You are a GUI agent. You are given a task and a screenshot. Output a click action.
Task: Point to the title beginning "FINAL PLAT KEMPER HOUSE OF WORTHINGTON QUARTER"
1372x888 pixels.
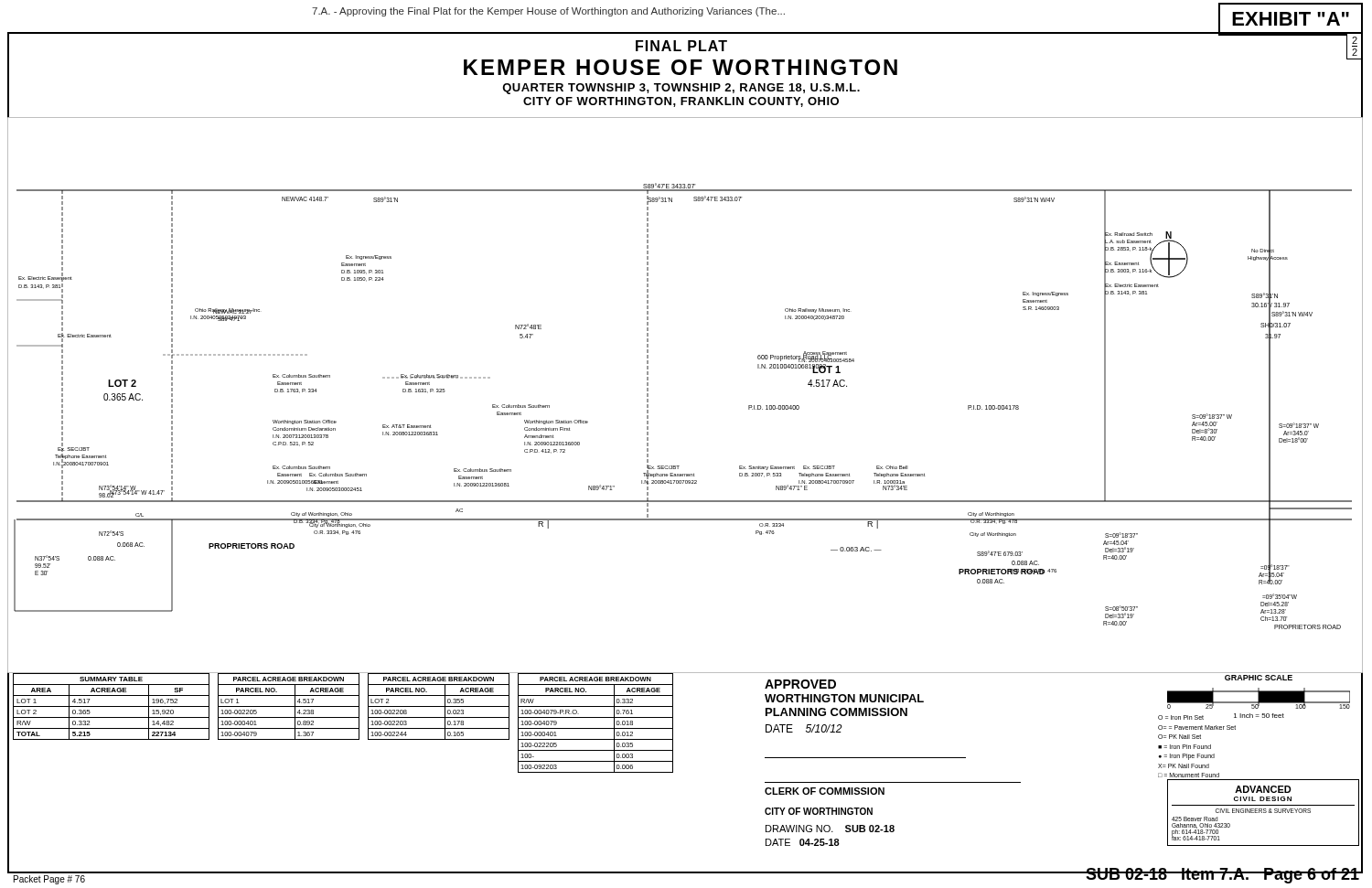point(681,73)
